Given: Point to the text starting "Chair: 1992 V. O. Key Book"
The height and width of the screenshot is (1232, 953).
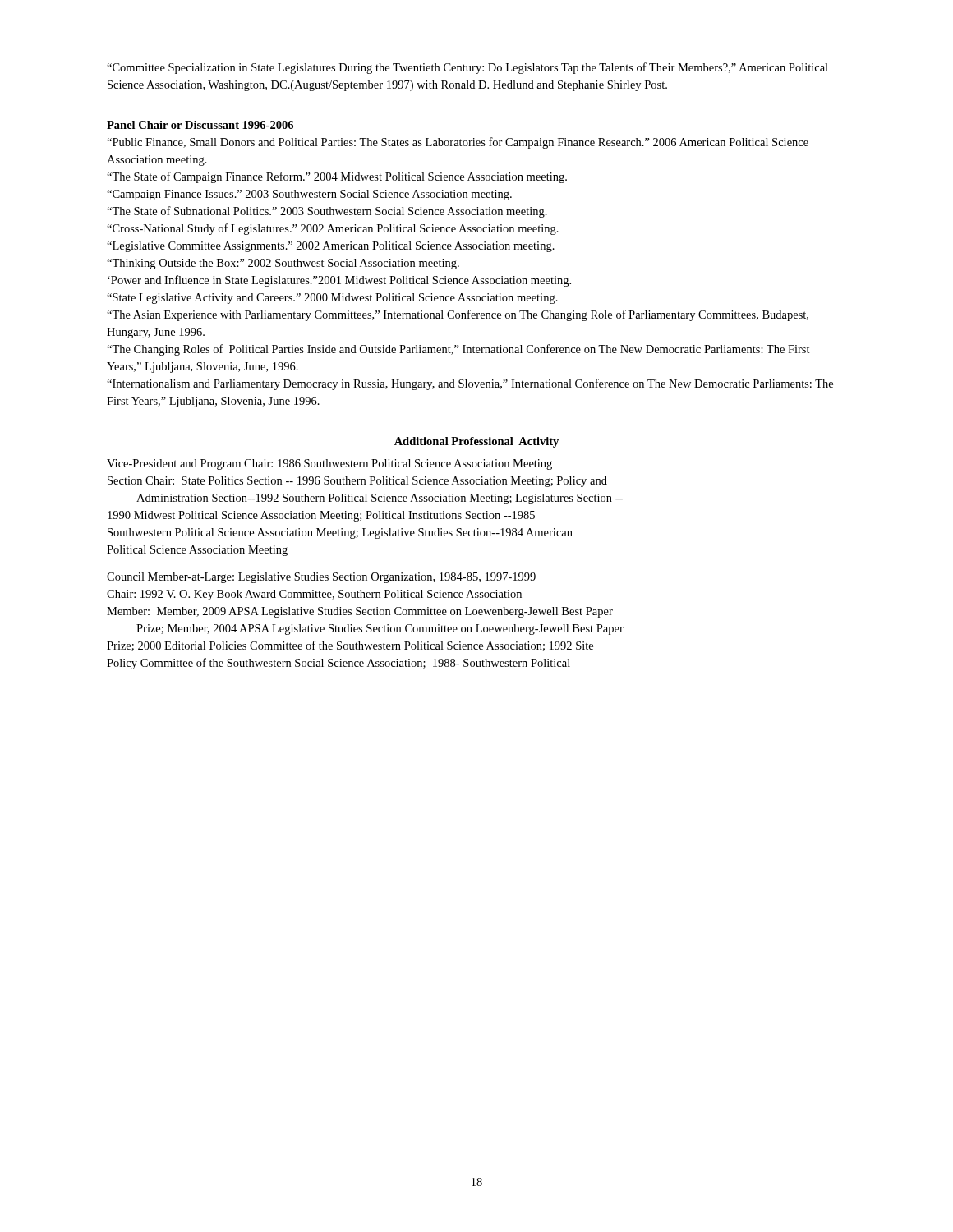Looking at the screenshot, I should pos(314,594).
